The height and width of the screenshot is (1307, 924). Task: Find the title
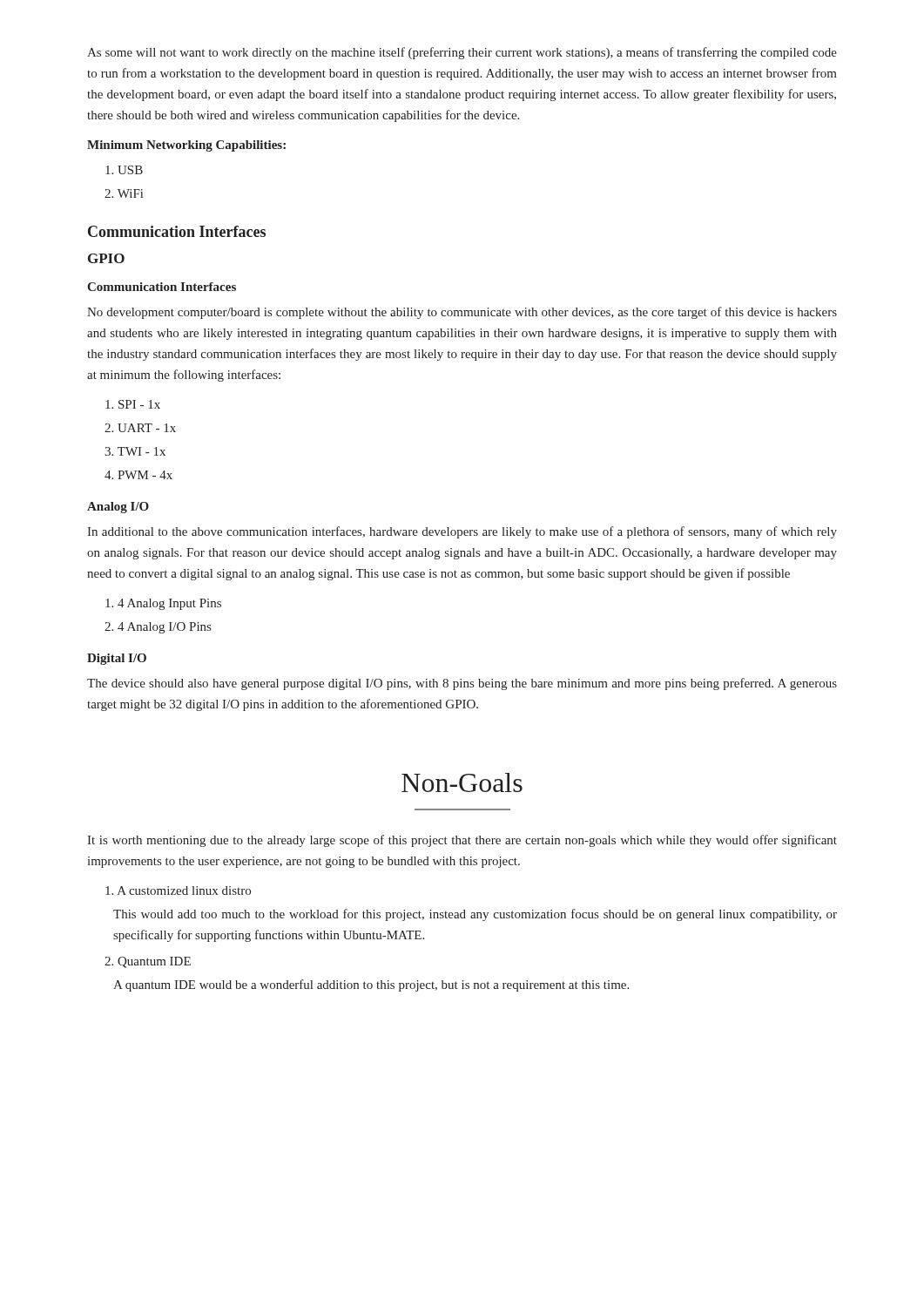pyautogui.click(x=462, y=790)
